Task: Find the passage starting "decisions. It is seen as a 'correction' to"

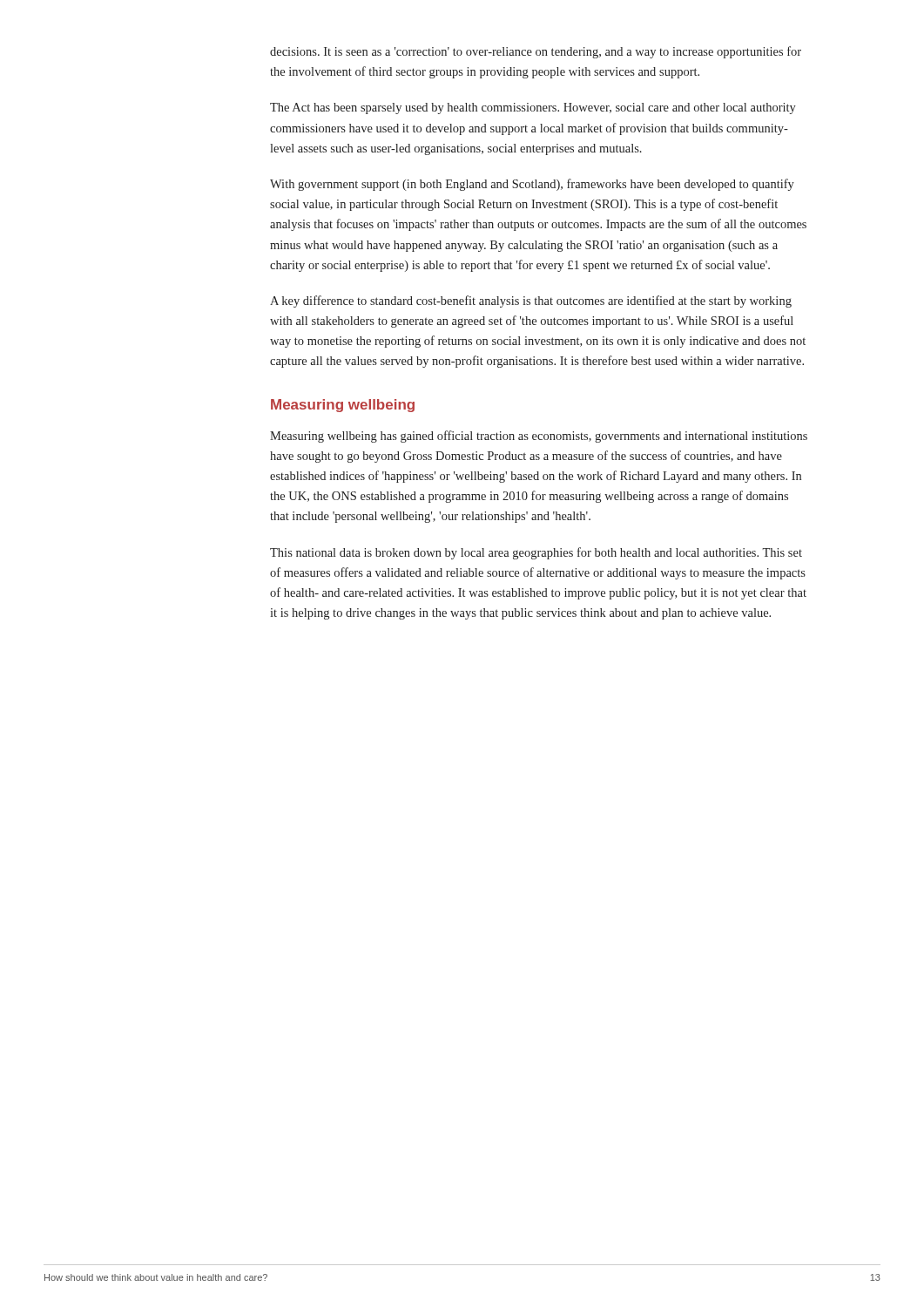Action: 536,61
